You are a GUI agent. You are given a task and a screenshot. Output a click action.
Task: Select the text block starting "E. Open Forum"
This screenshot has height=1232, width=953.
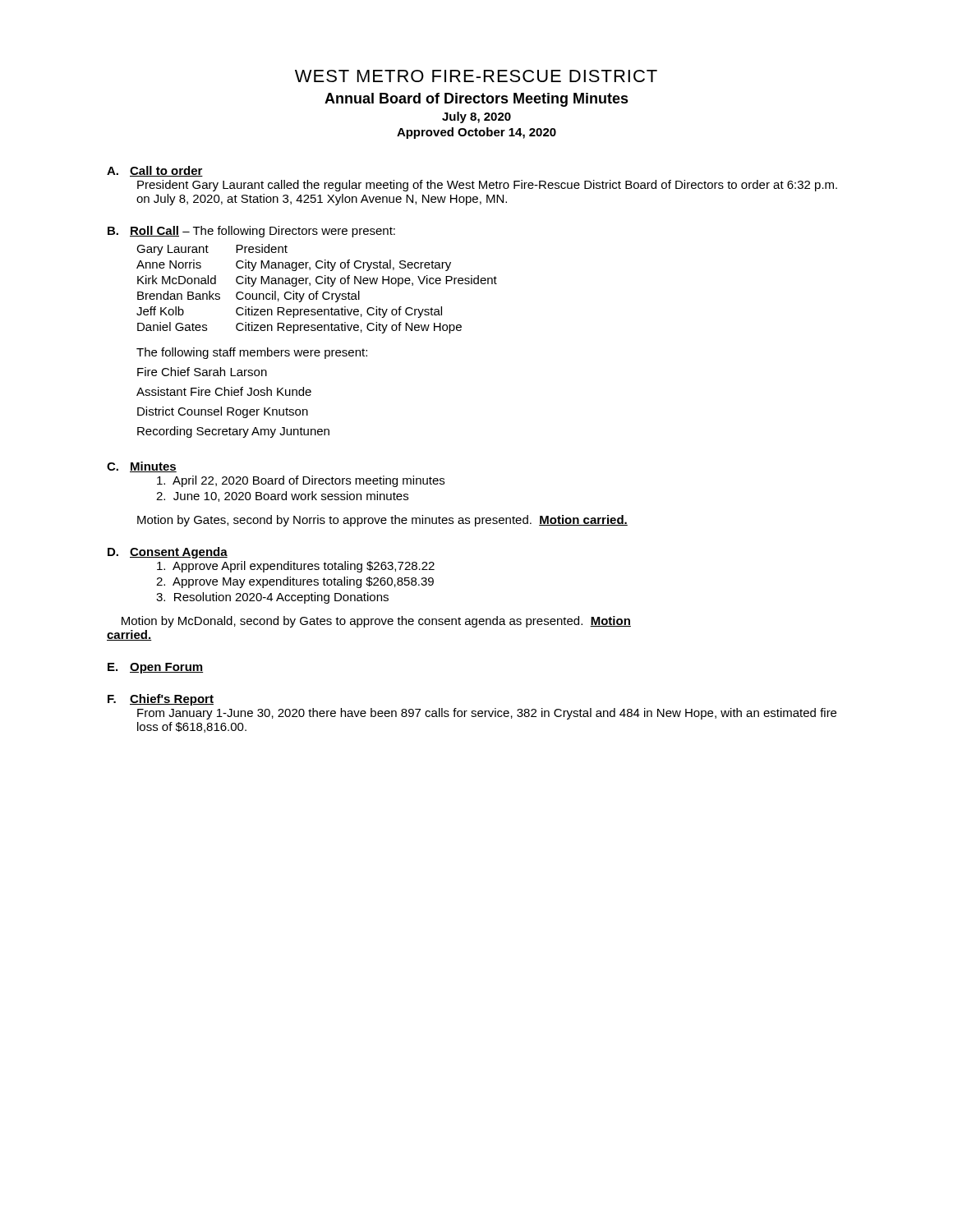click(155, 667)
